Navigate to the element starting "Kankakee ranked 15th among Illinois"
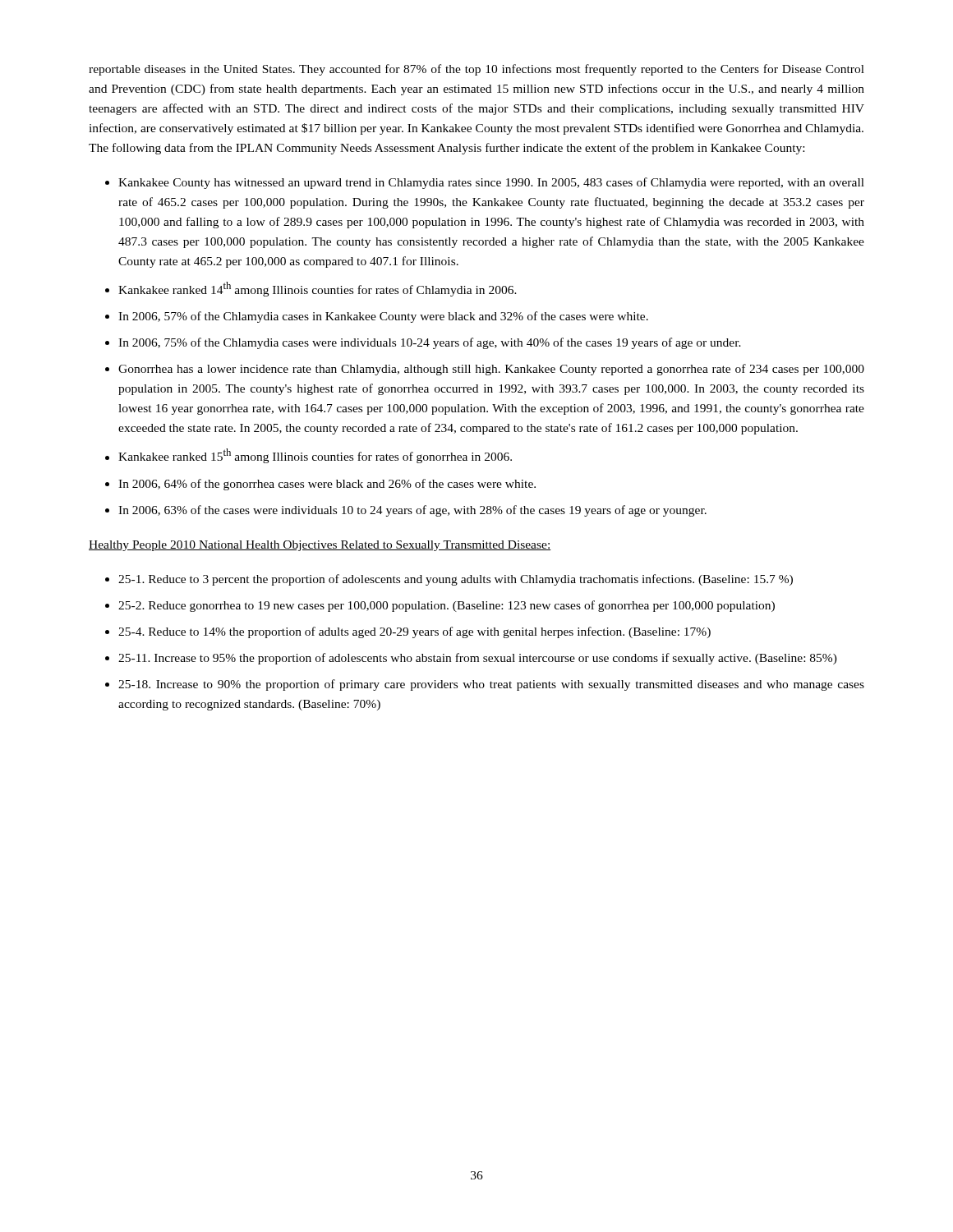 315,455
